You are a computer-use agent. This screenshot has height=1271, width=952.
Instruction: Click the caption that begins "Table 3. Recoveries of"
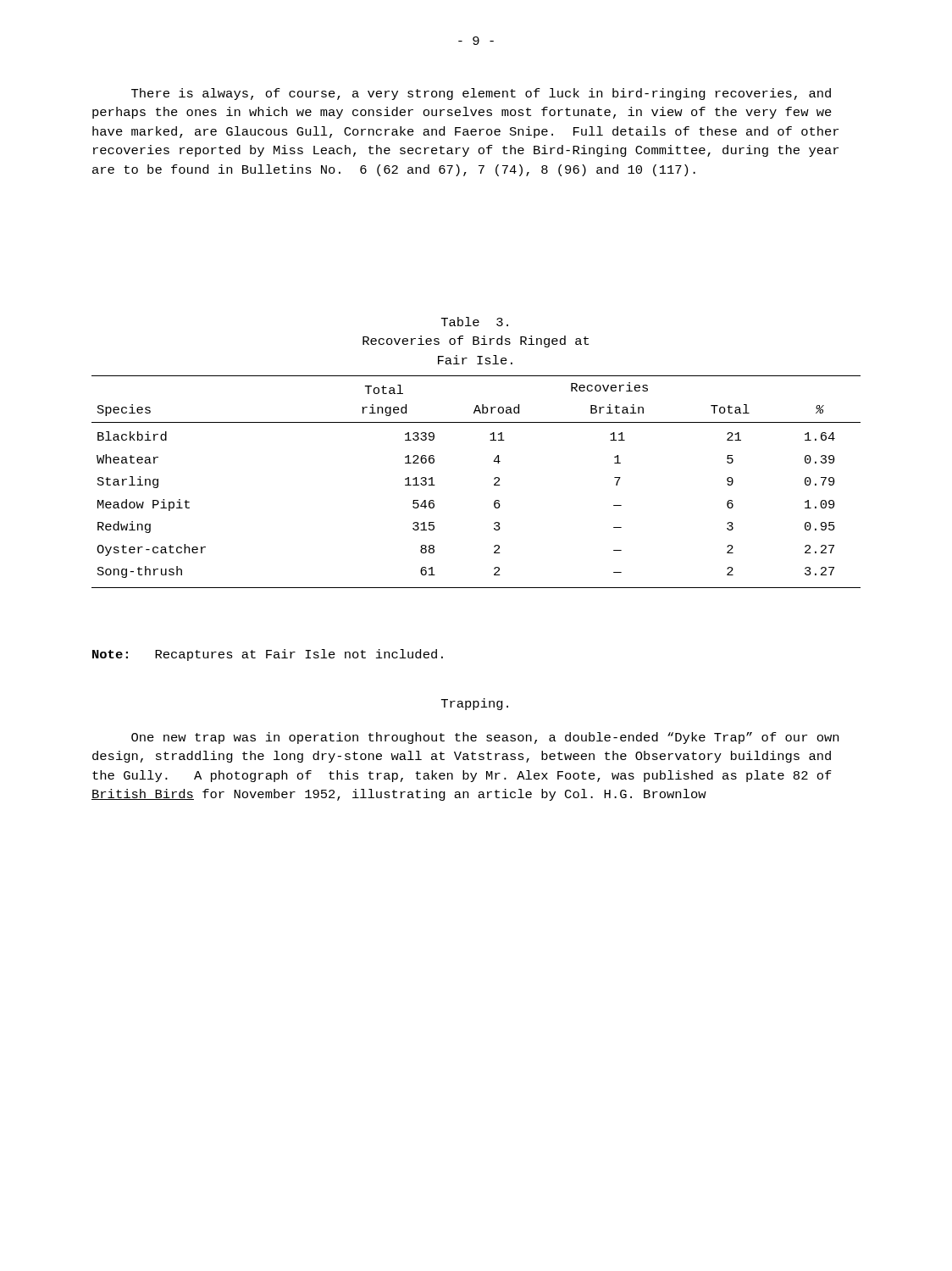476,342
